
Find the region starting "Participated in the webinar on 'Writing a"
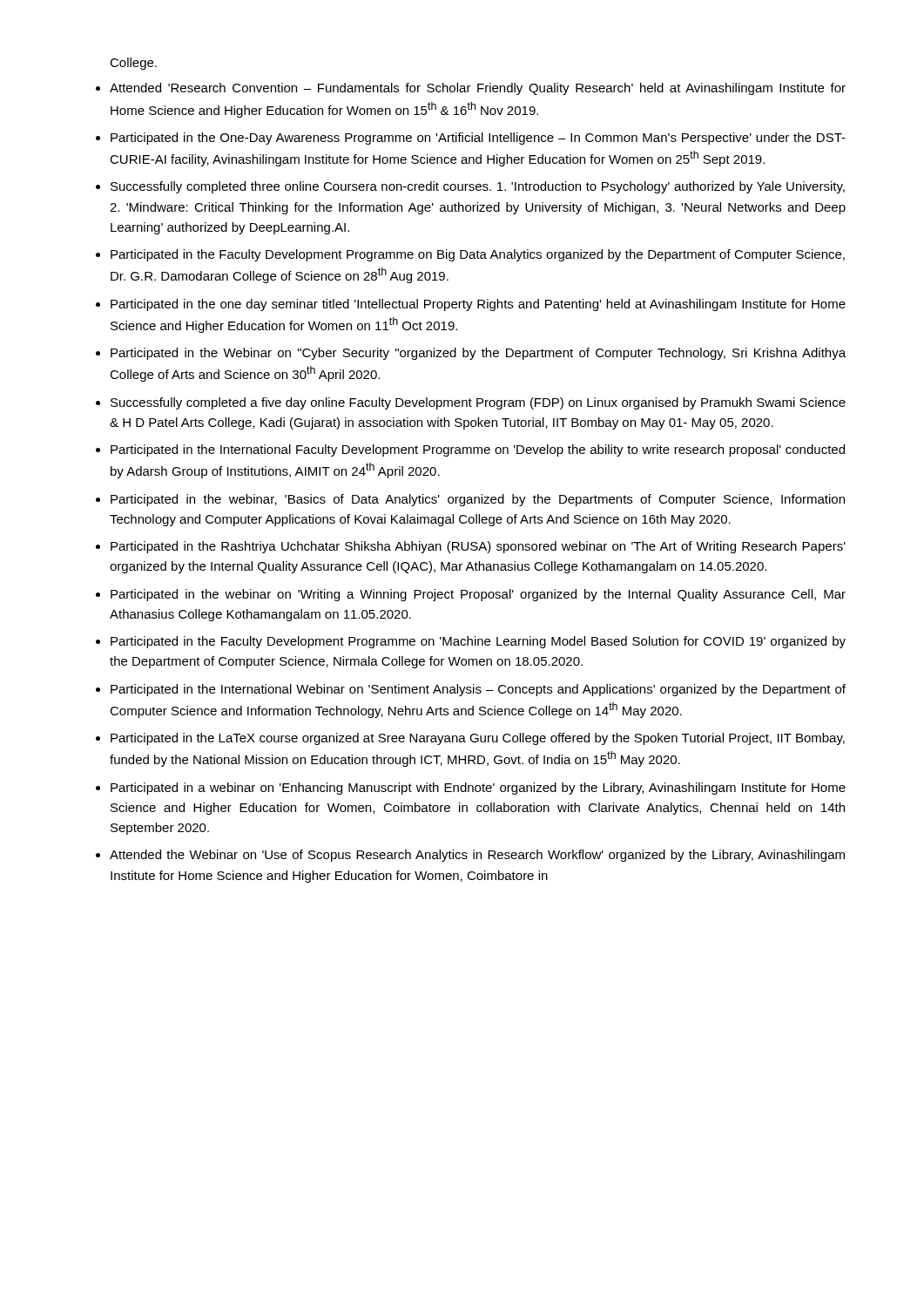click(x=478, y=604)
